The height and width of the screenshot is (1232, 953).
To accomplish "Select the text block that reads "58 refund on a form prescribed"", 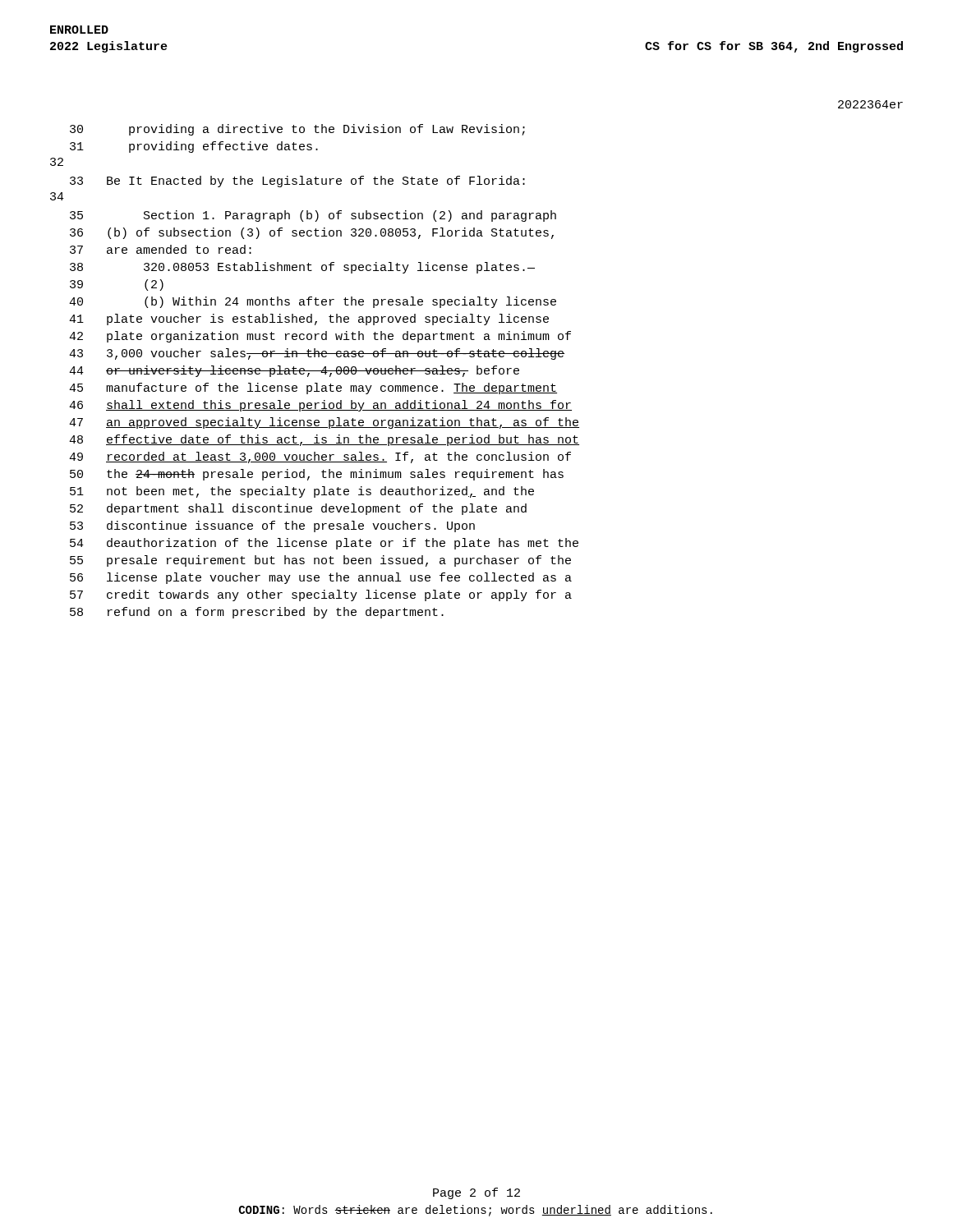I will 257,613.
